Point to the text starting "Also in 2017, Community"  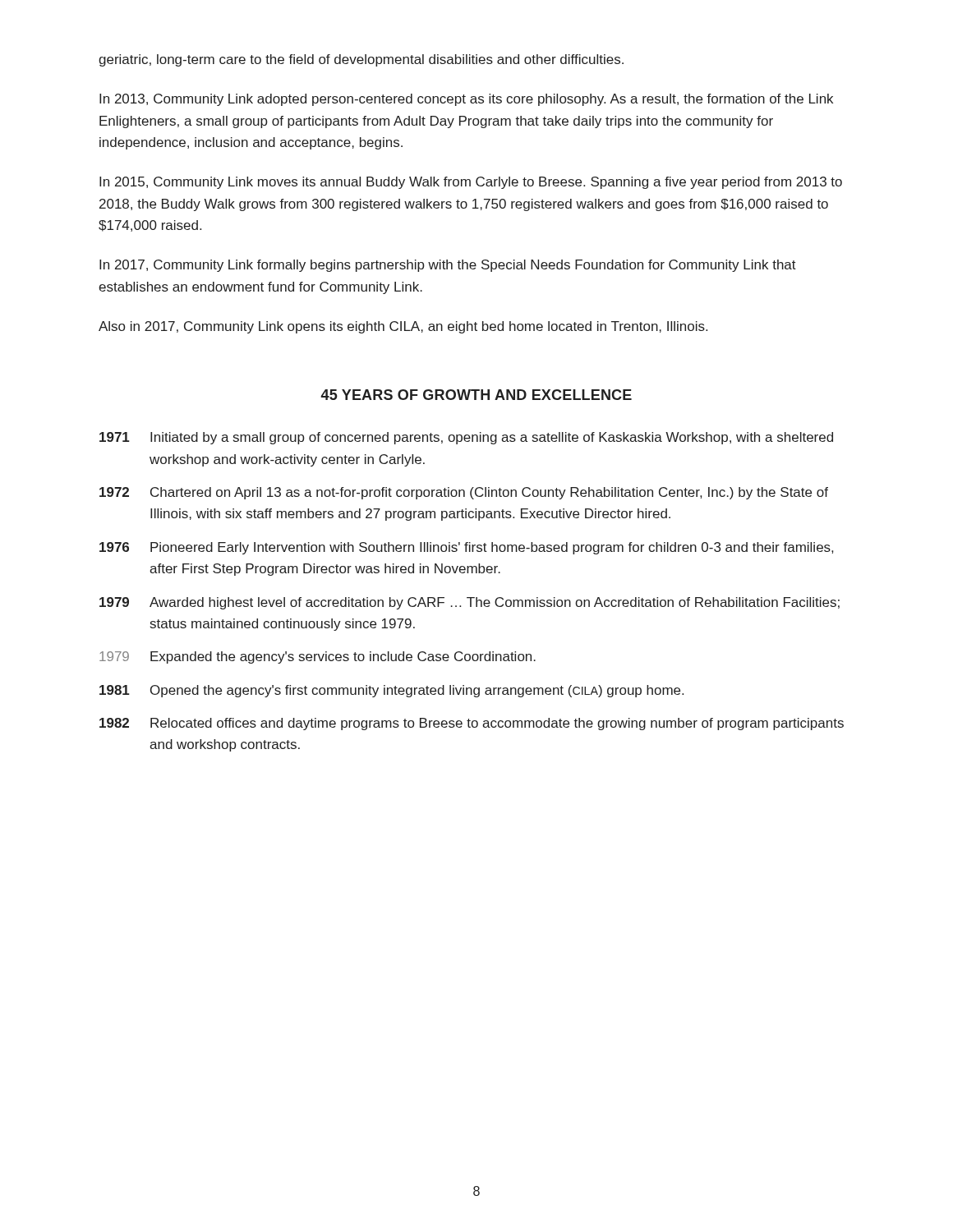pyautogui.click(x=404, y=327)
